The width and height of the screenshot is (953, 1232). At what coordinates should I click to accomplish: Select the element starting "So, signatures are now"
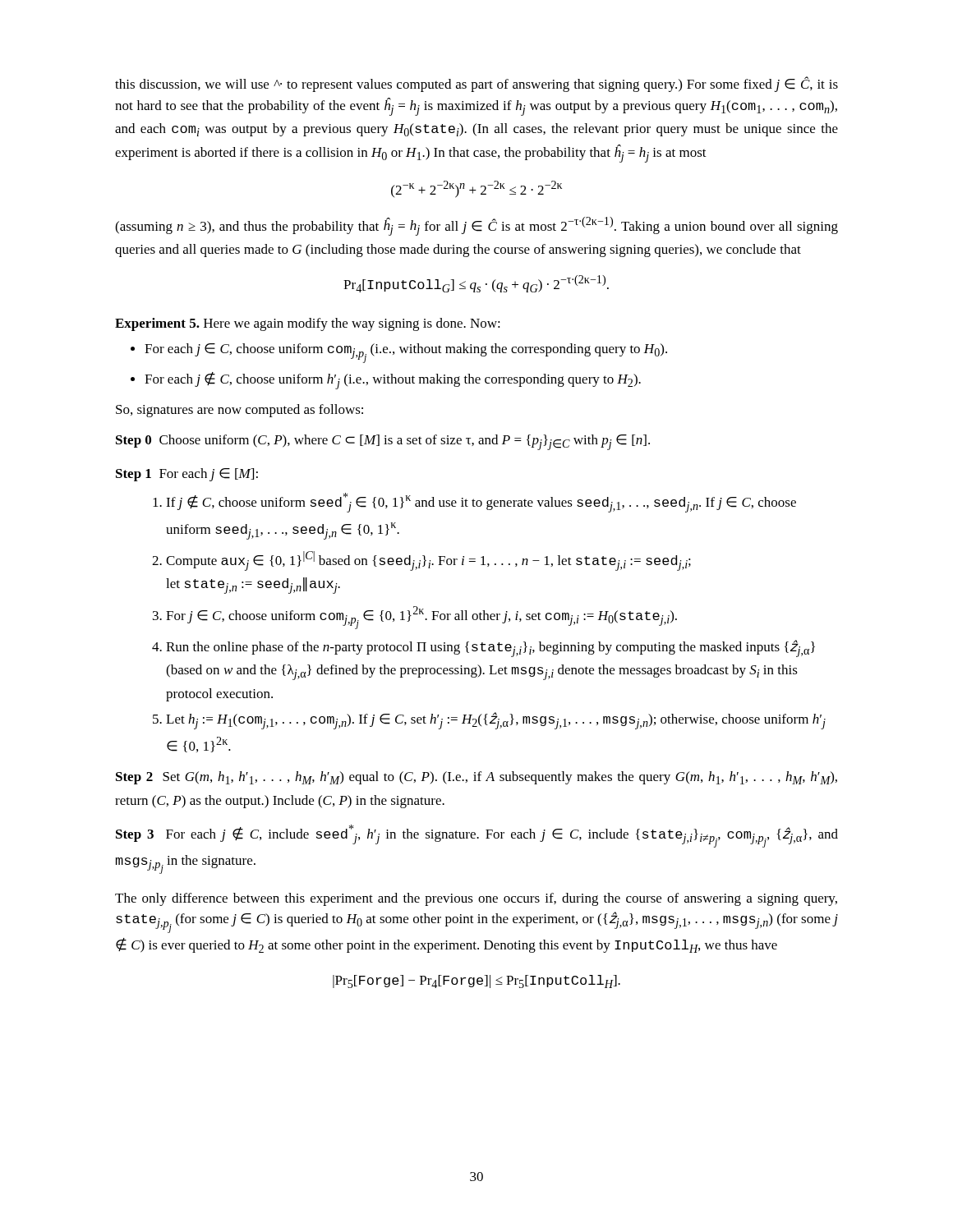tap(240, 409)
